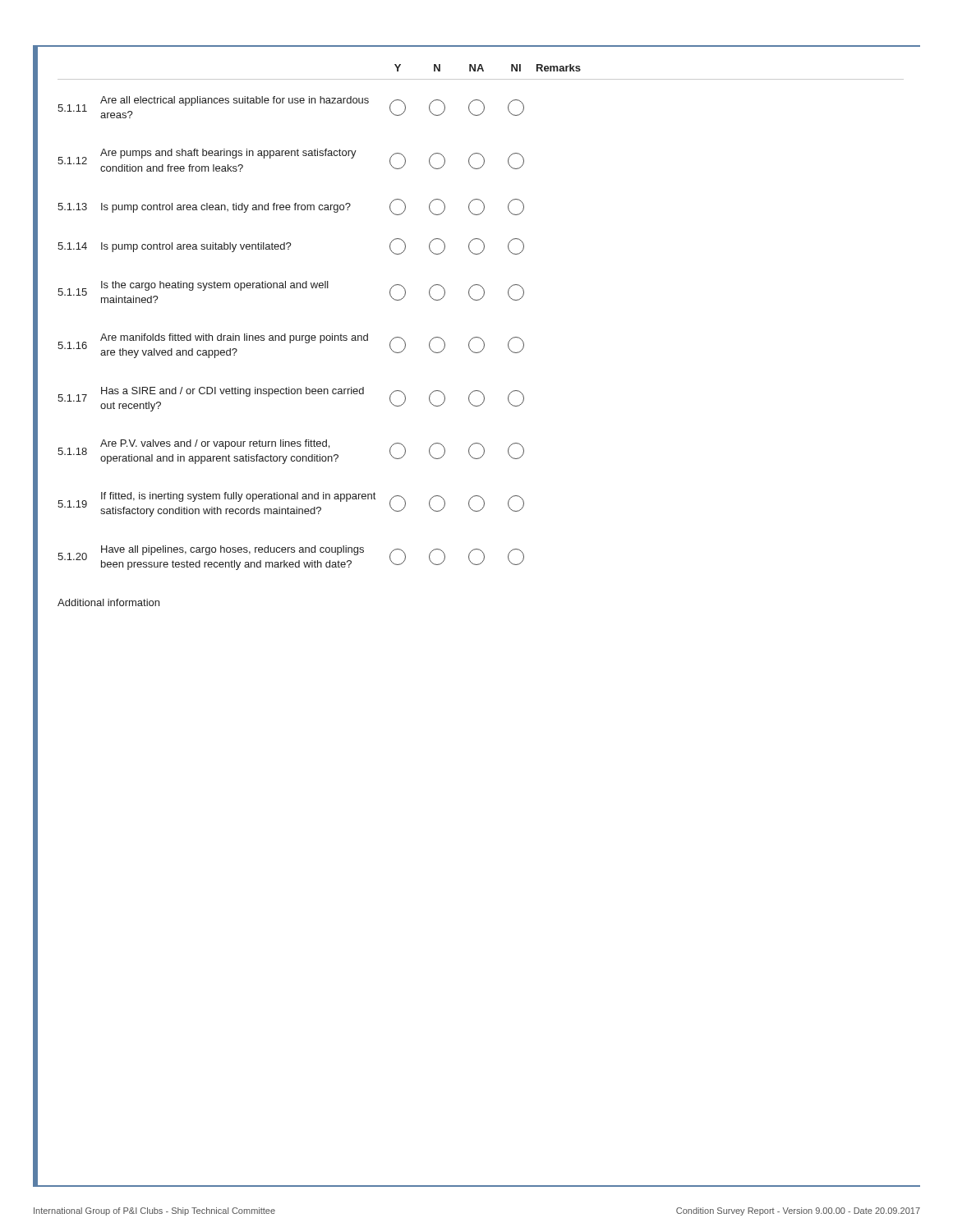The width and height of the screenshot is (953, 1232).
Task: Find "Additional information" on this page
Action: [109, 602]
